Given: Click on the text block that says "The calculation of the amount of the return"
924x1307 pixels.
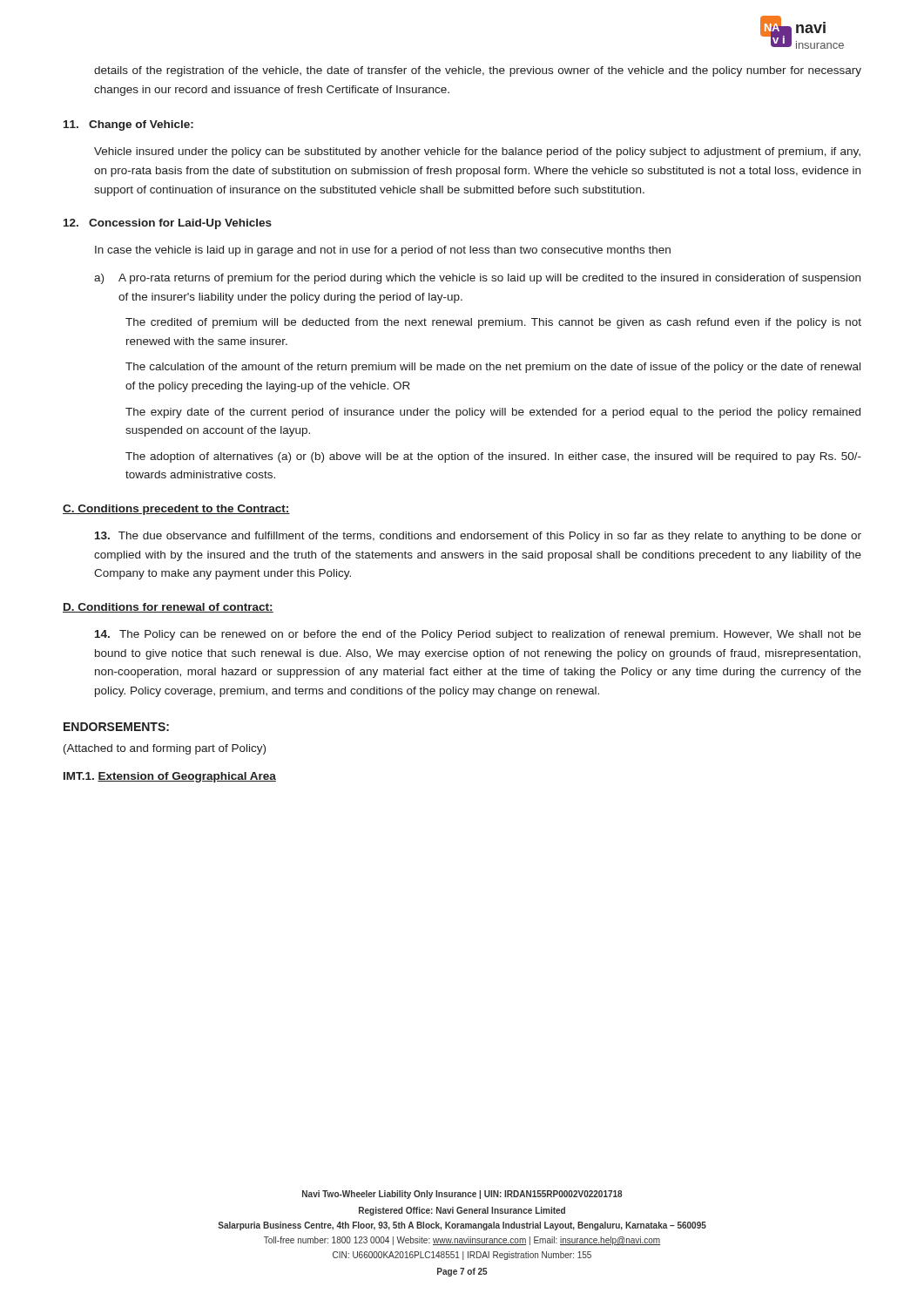Looking at the screenshot, I should click(493, 376).
